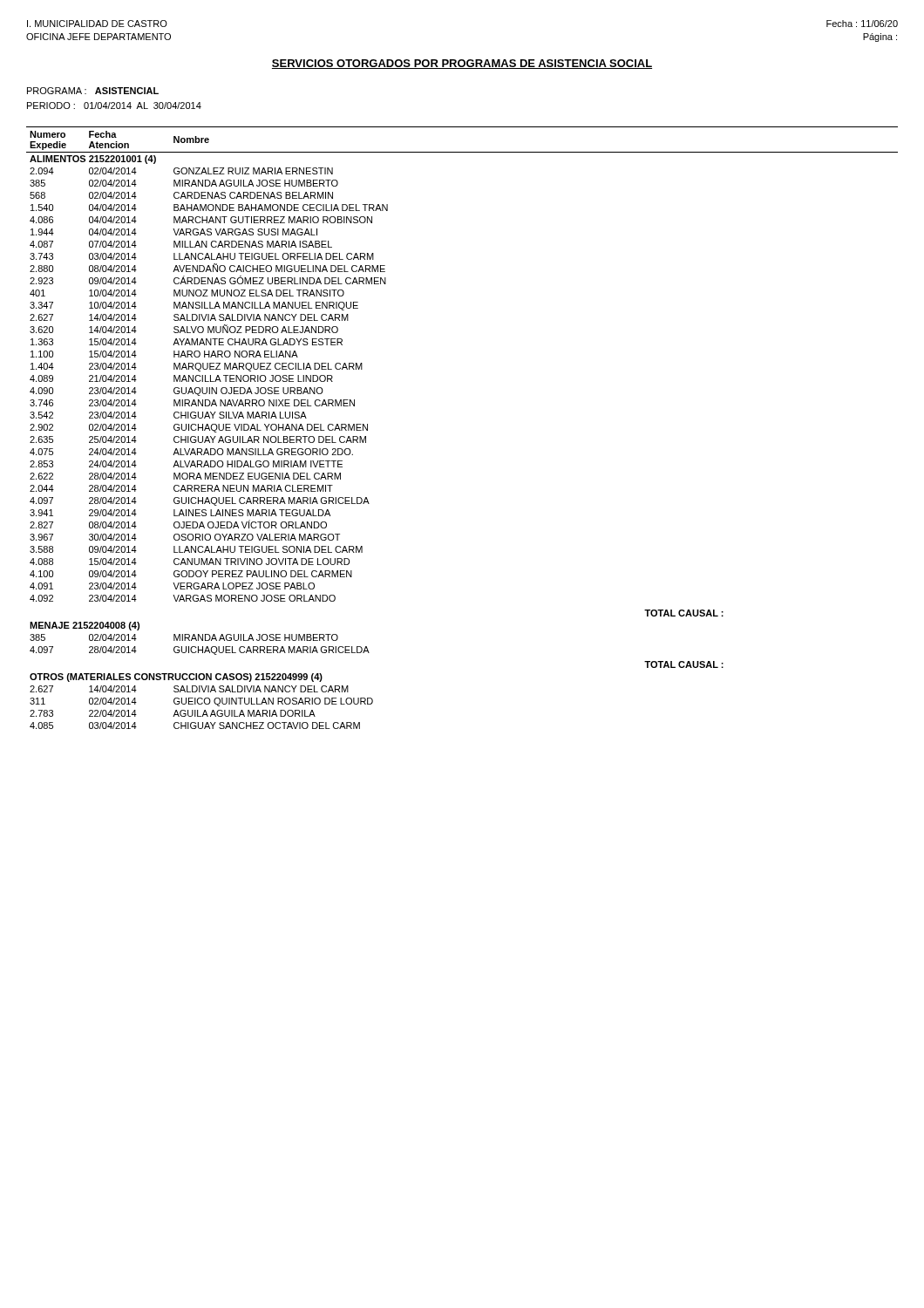Image resolution: width=924 pixels, height=1308 pixels.
Task: Click on the text block with the text "PERIODO : 01/04/2014"
Action: pyautogui.click(x=114, y=106)
